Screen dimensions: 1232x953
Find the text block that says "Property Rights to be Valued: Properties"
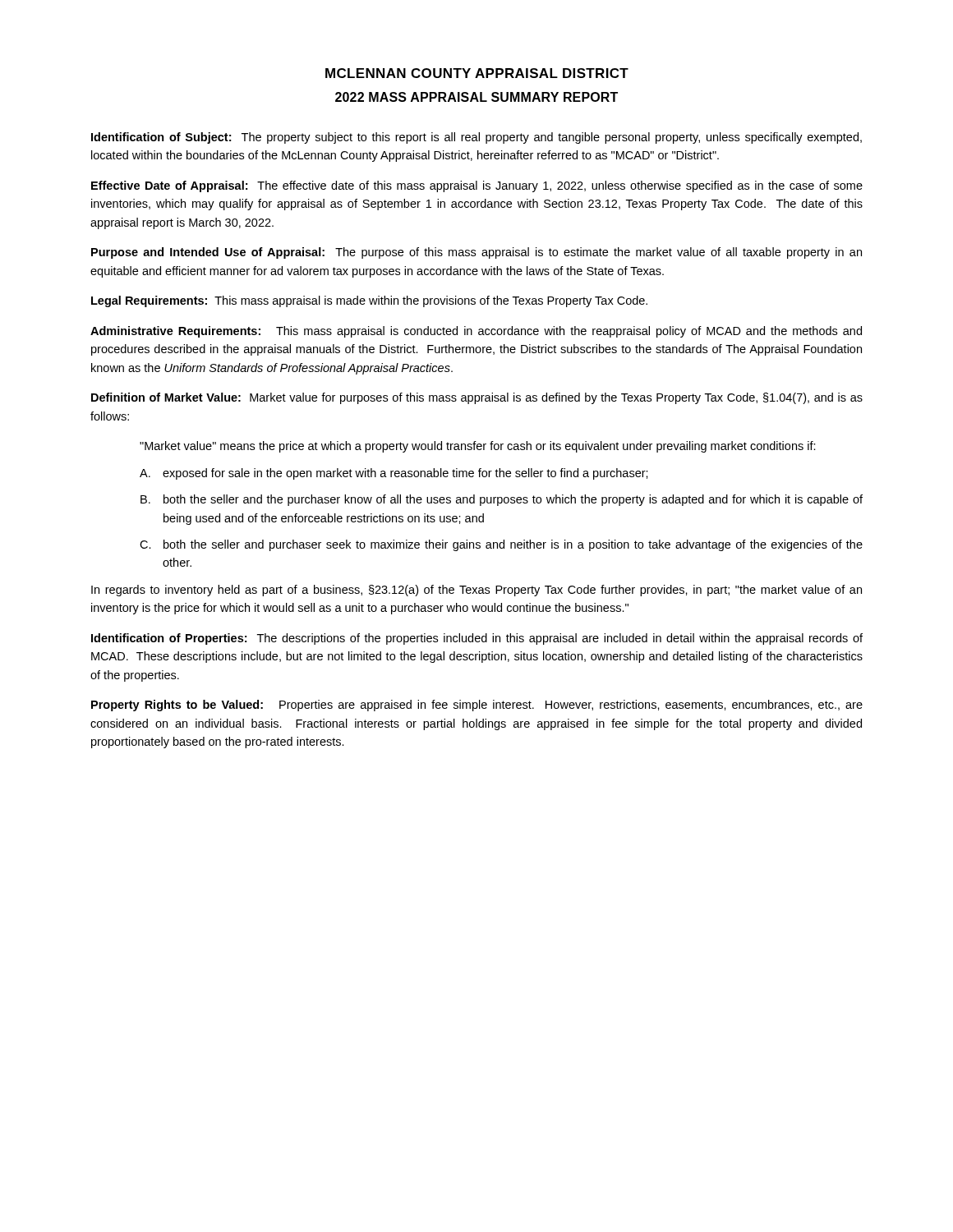476,723
